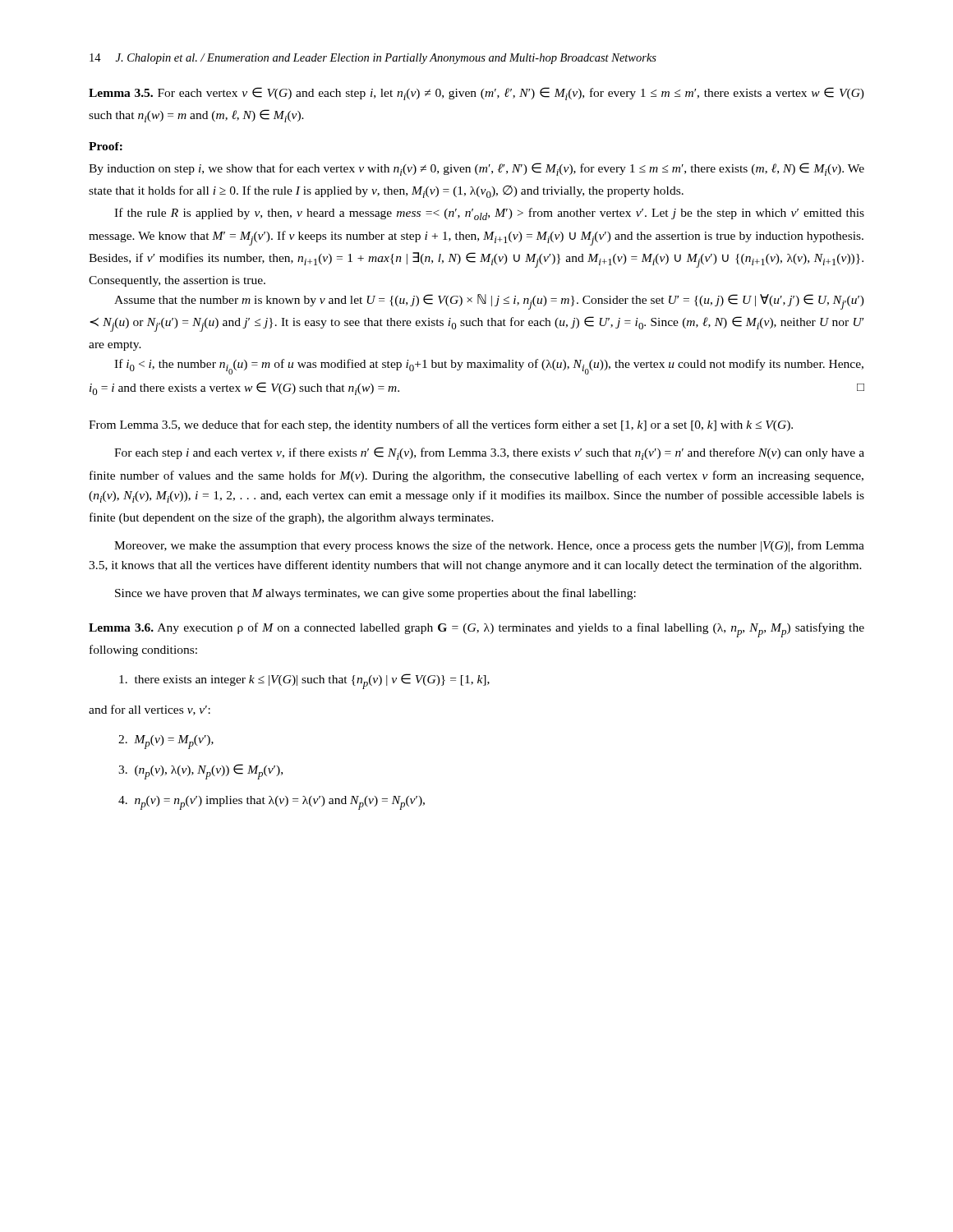
Task: Navigate to the region starting "there exists an"
Action: (491, 680)
